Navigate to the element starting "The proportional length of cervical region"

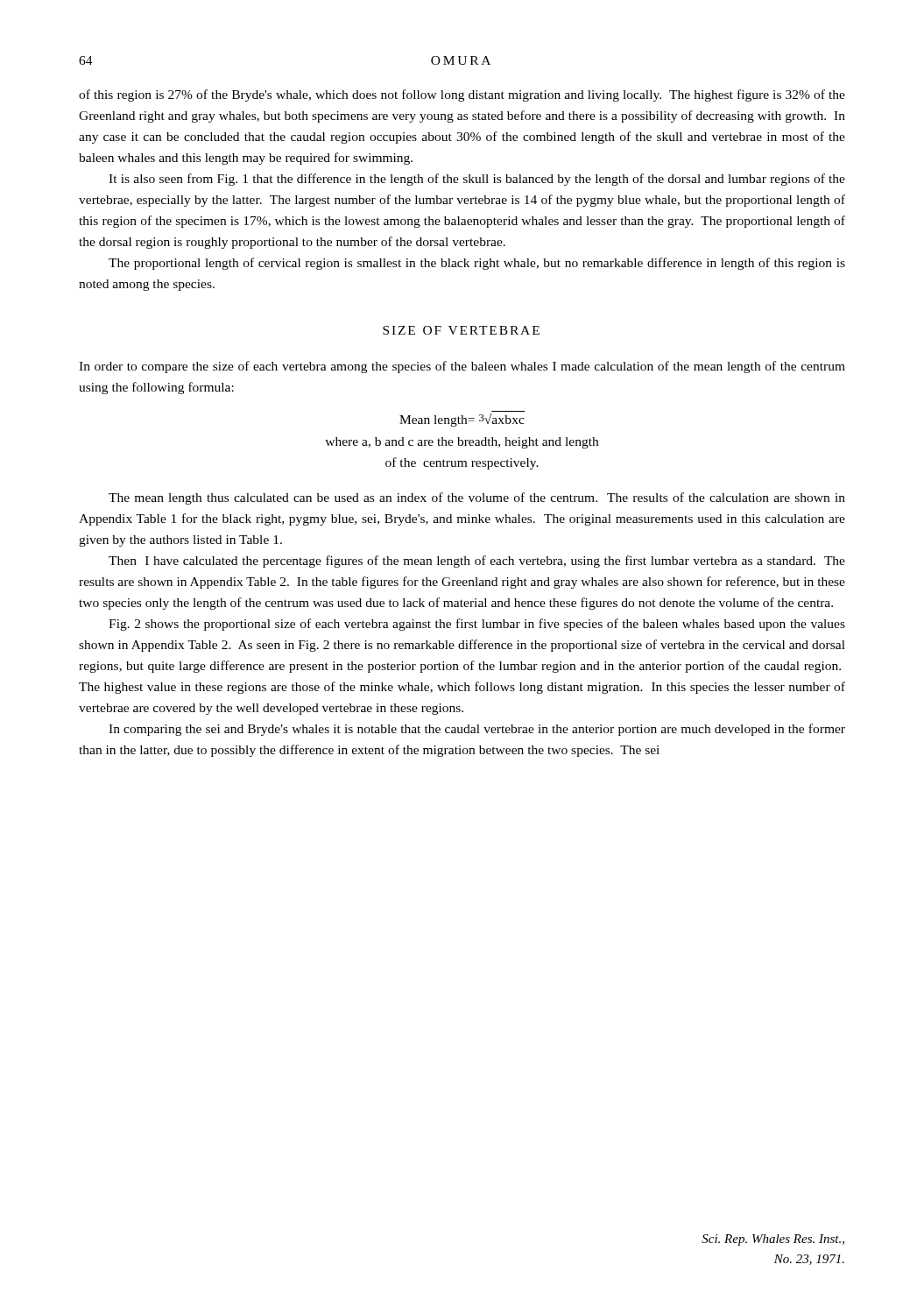click(462, 273)
